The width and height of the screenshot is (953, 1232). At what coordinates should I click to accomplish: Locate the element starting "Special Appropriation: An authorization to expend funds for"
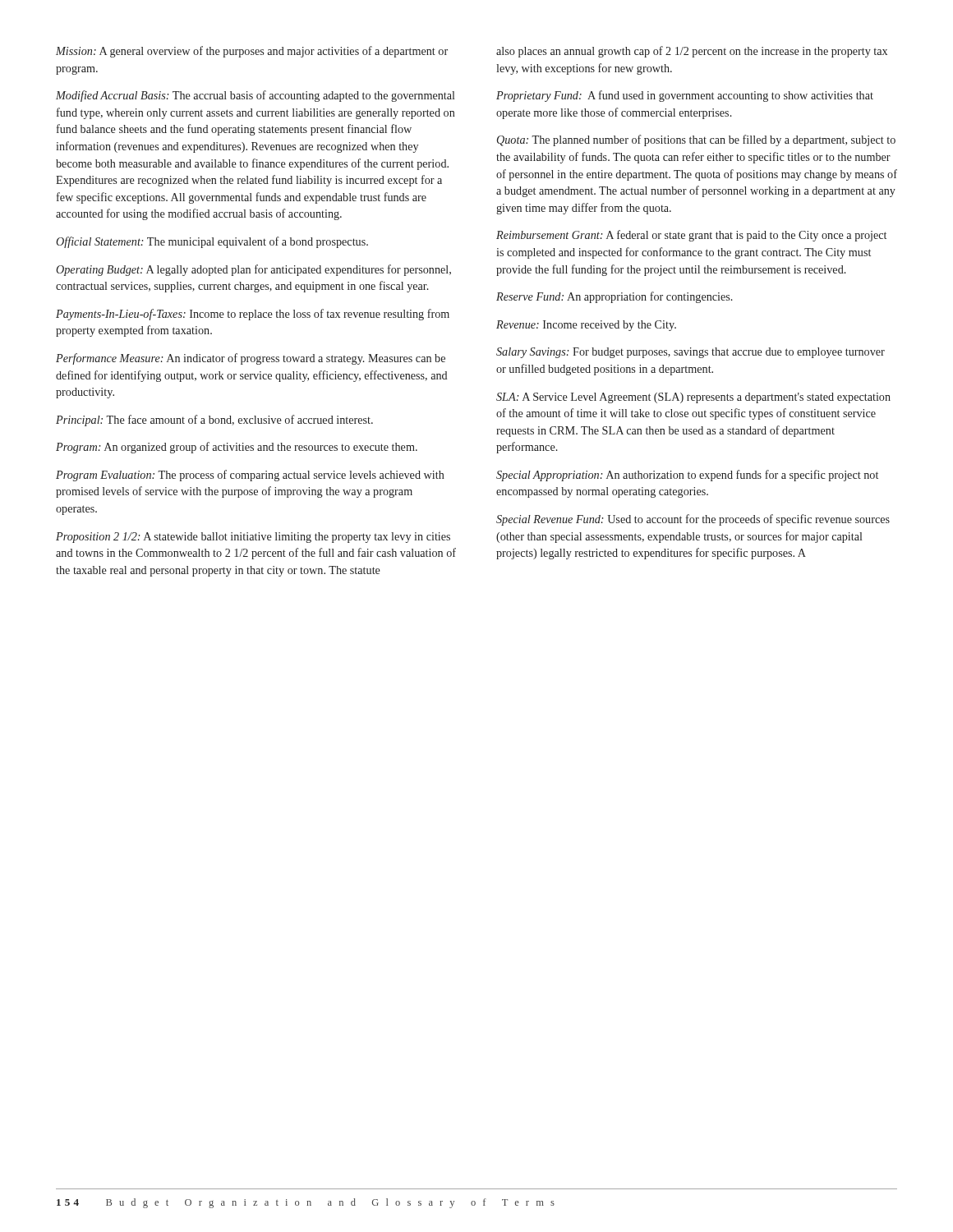click(687, 483)
